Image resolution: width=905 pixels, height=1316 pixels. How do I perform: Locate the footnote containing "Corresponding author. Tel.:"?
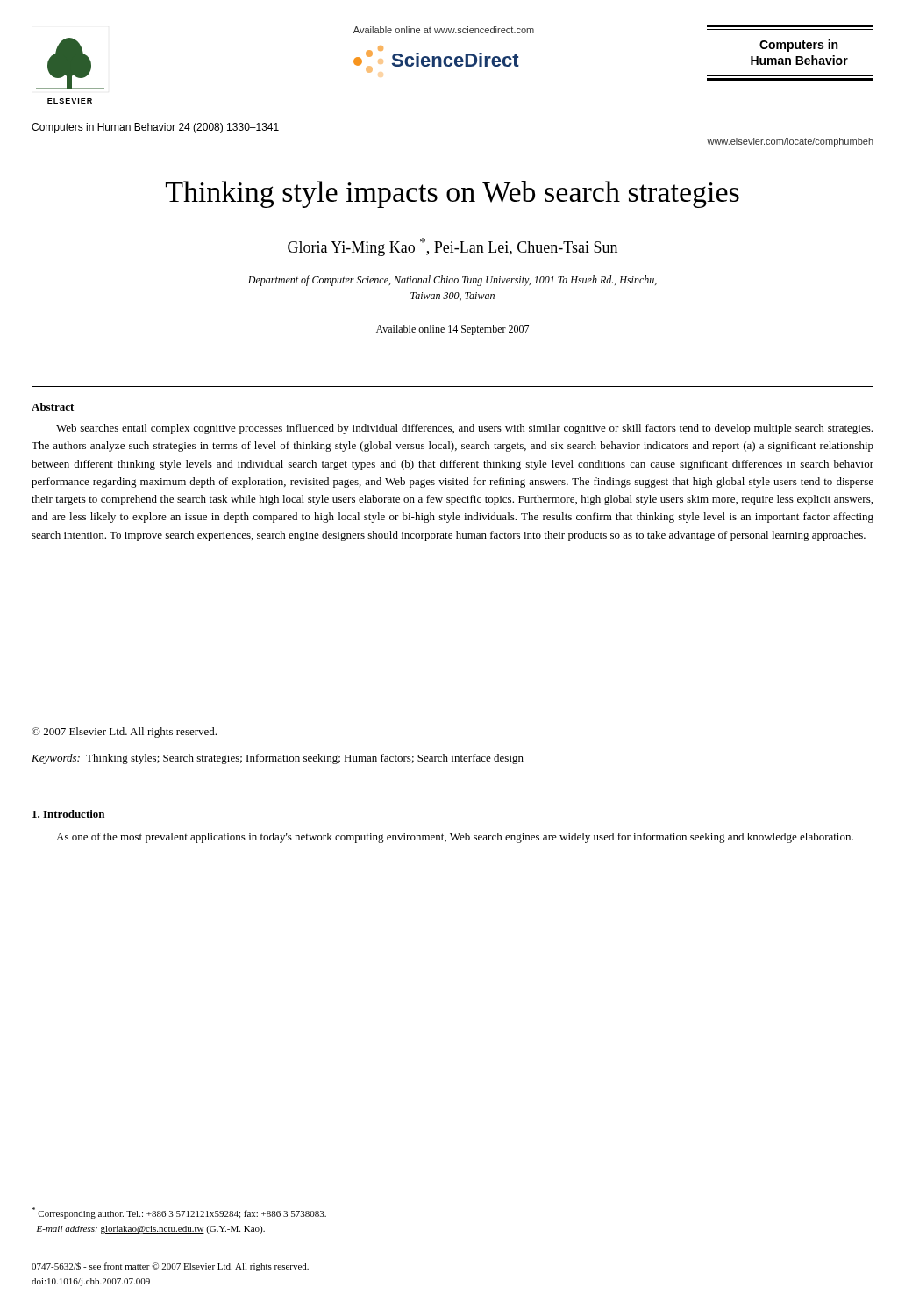pos(179,1213)
